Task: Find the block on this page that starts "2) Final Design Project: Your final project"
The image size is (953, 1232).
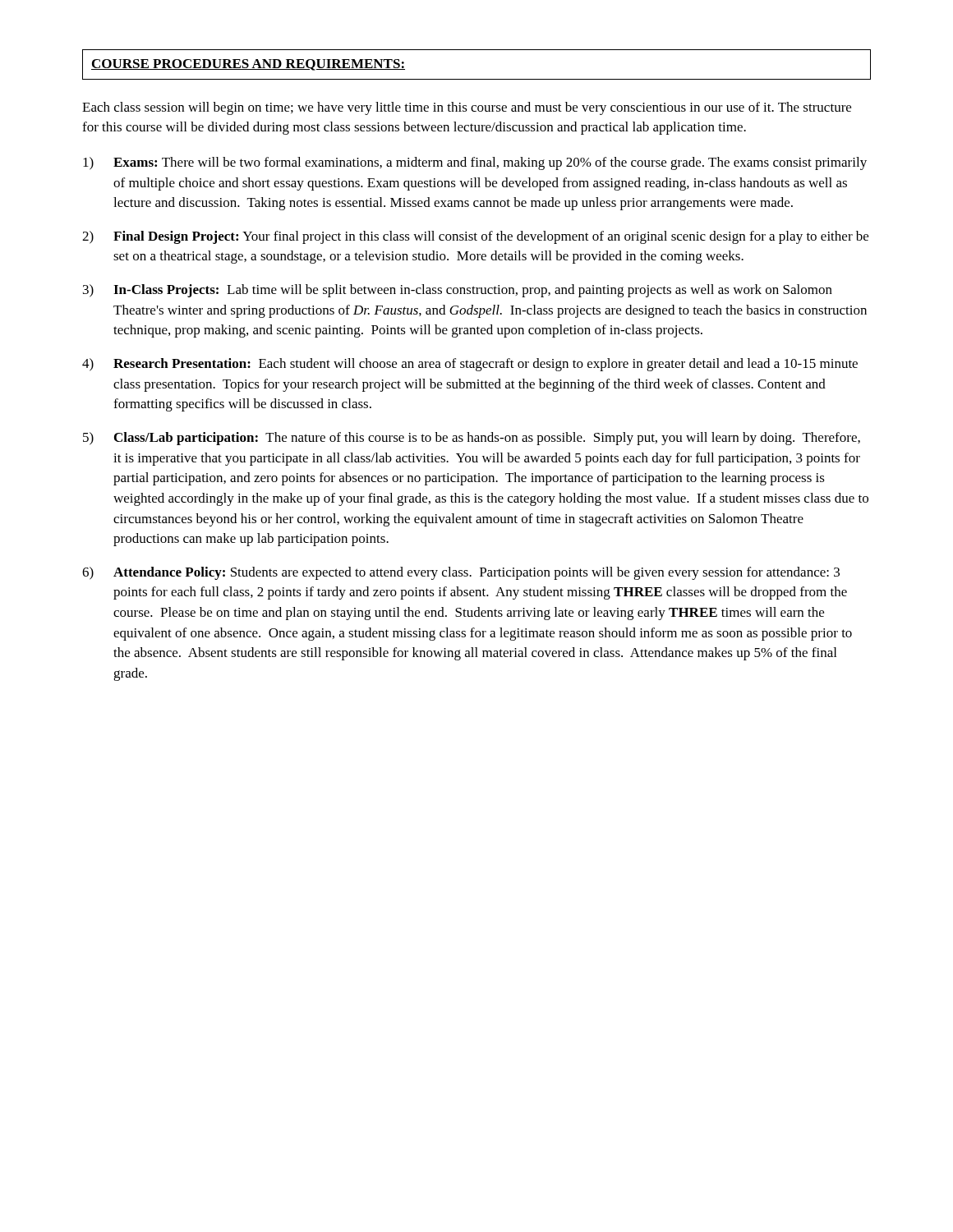Action: point(476,247)
